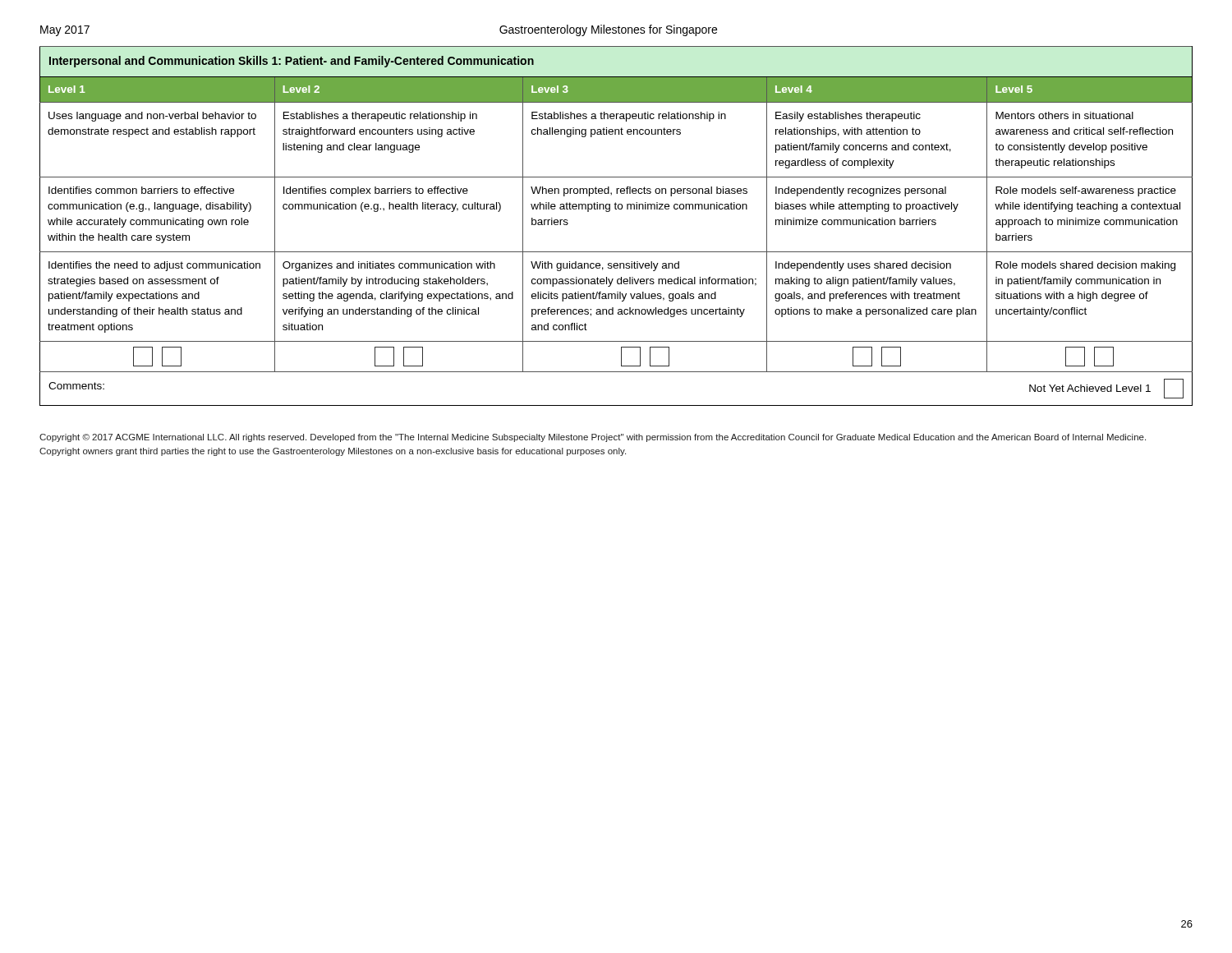
Task: Click the table
Action: 616,226
